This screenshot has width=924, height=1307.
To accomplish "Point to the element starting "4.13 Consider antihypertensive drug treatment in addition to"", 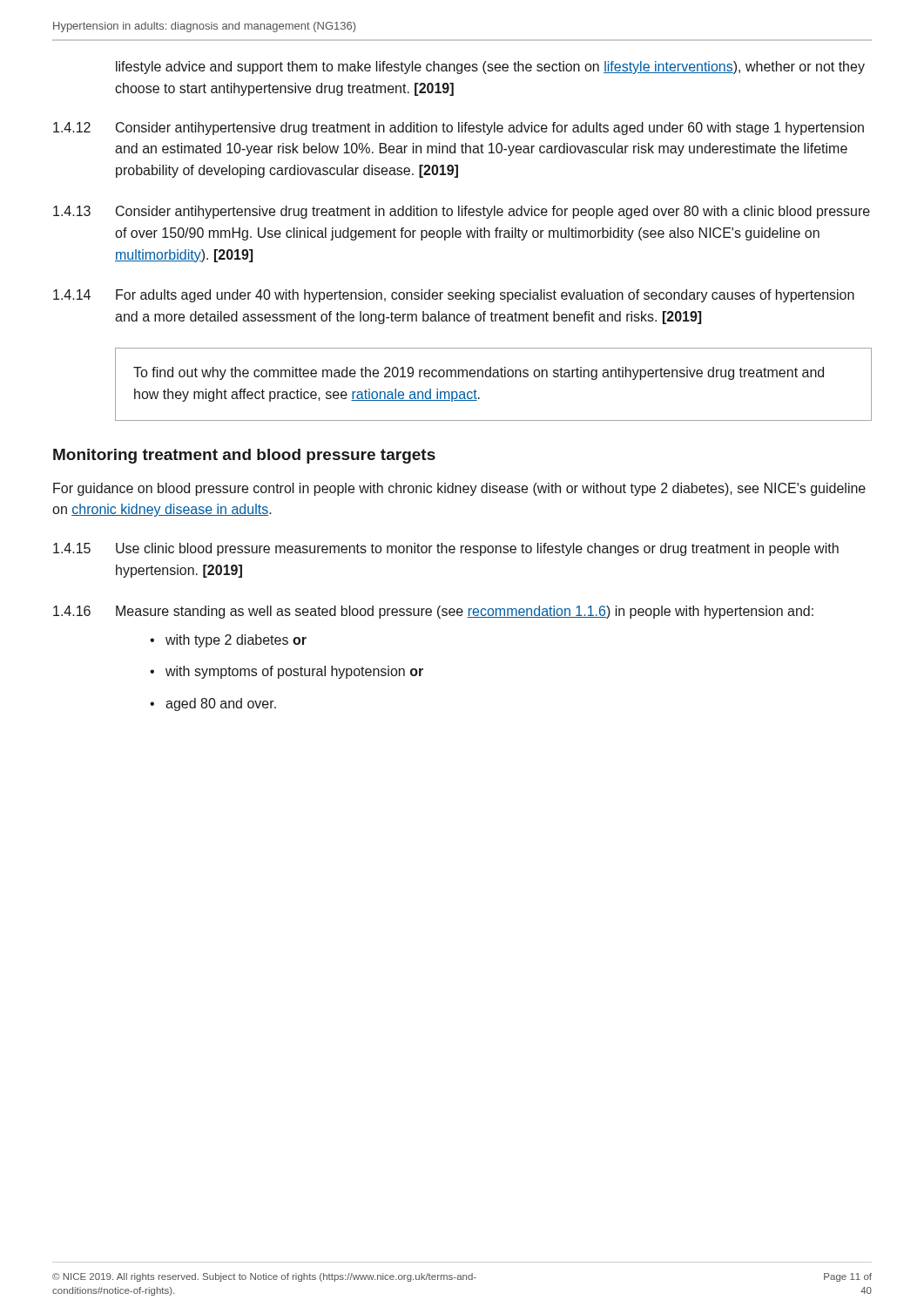I will coord(462,234).
